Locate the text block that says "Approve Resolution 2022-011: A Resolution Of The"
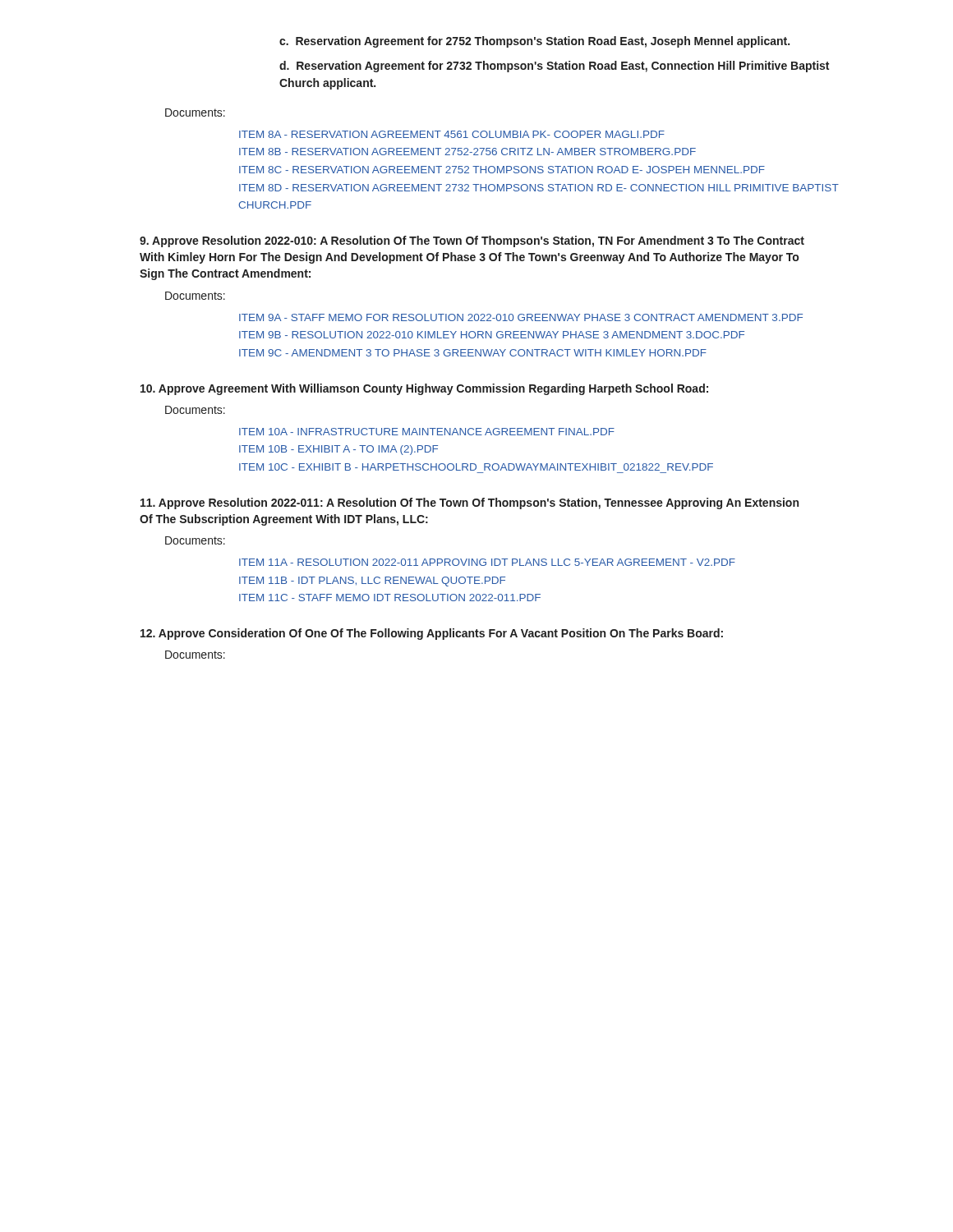 470,511
